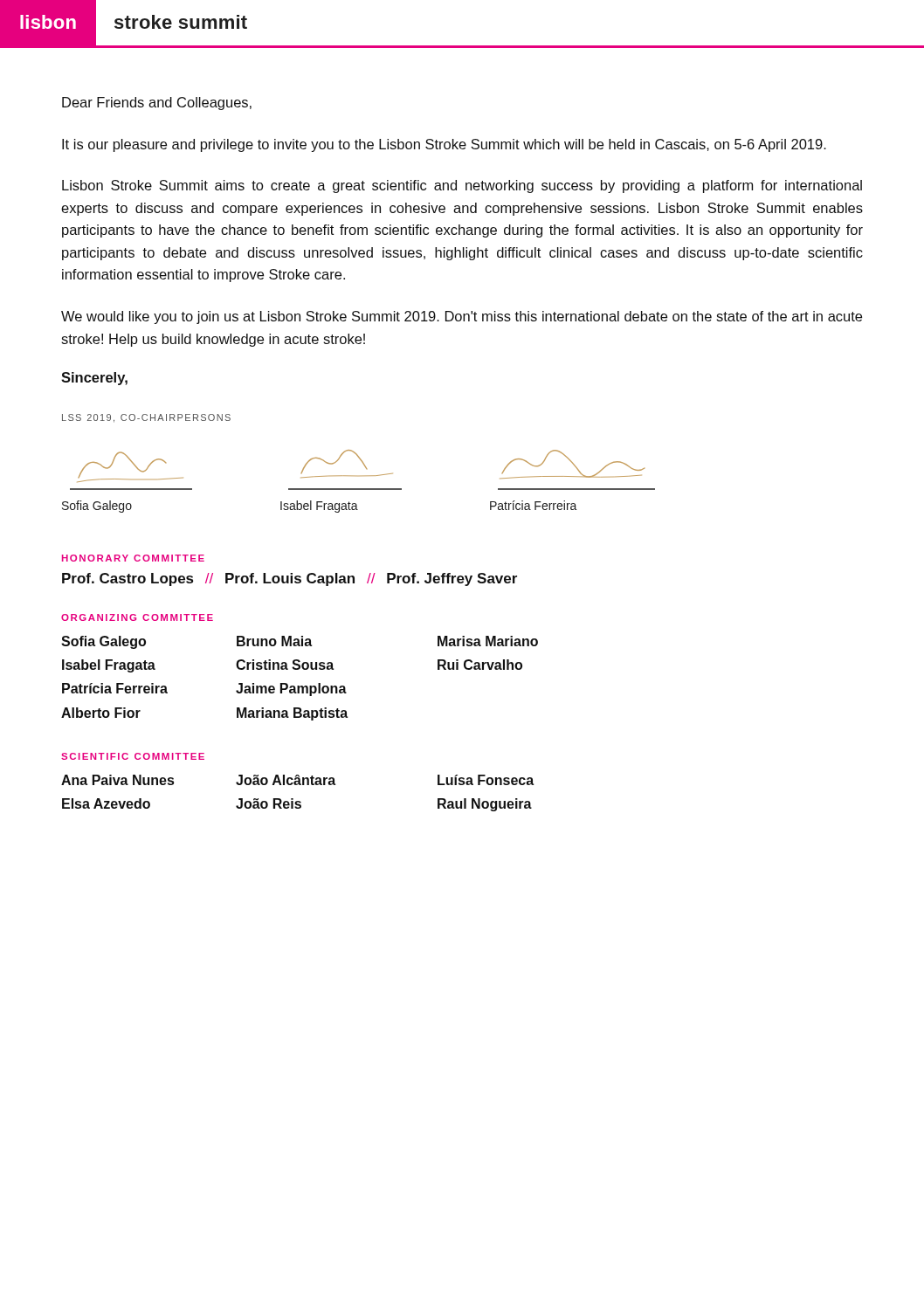Click on the list item that reads "João Reis"

point(269,804)
